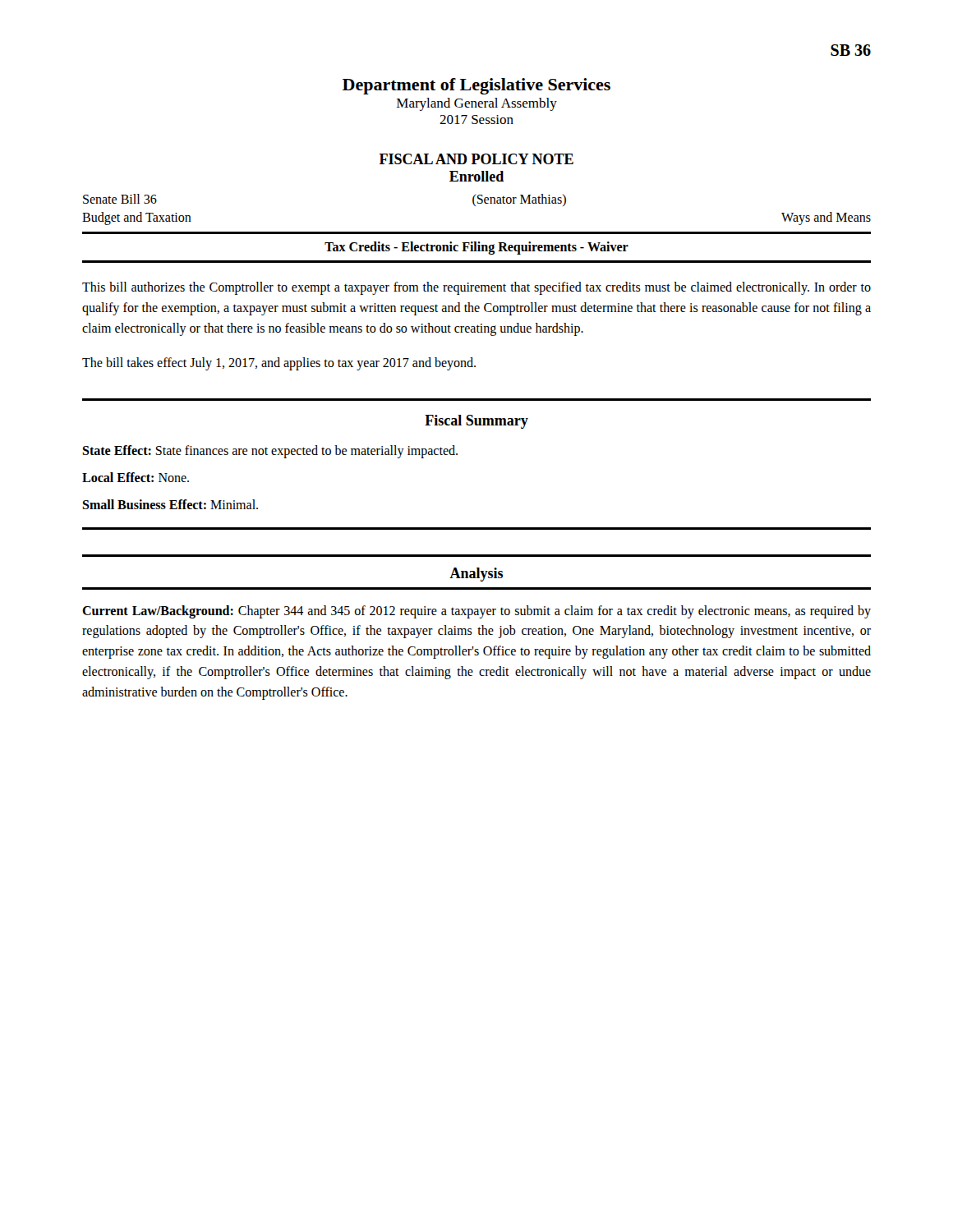Select the region starting "Fiscal Summary"

tap(476, 421)
